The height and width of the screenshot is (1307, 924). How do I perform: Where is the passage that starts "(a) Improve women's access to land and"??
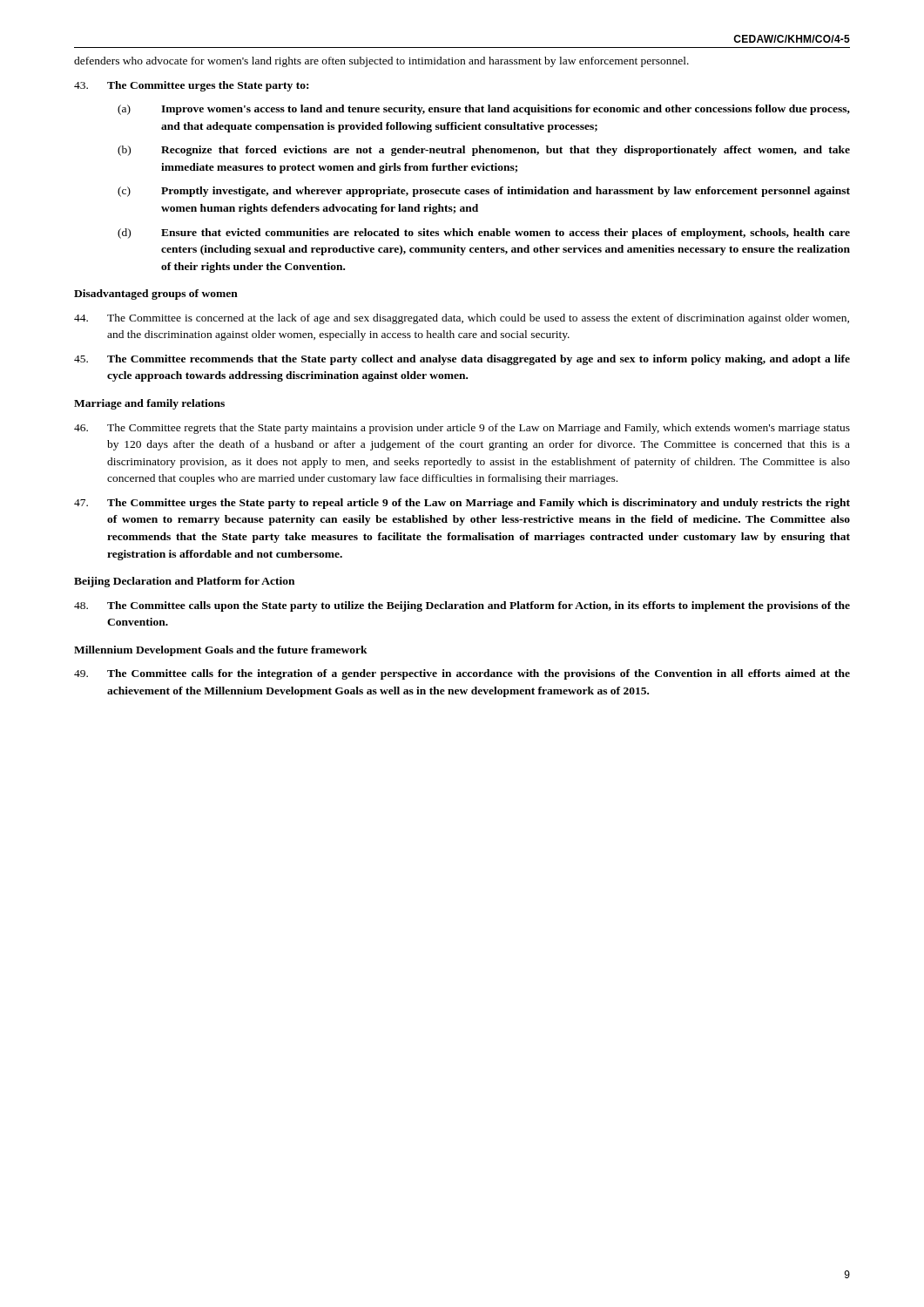point(462,117)
